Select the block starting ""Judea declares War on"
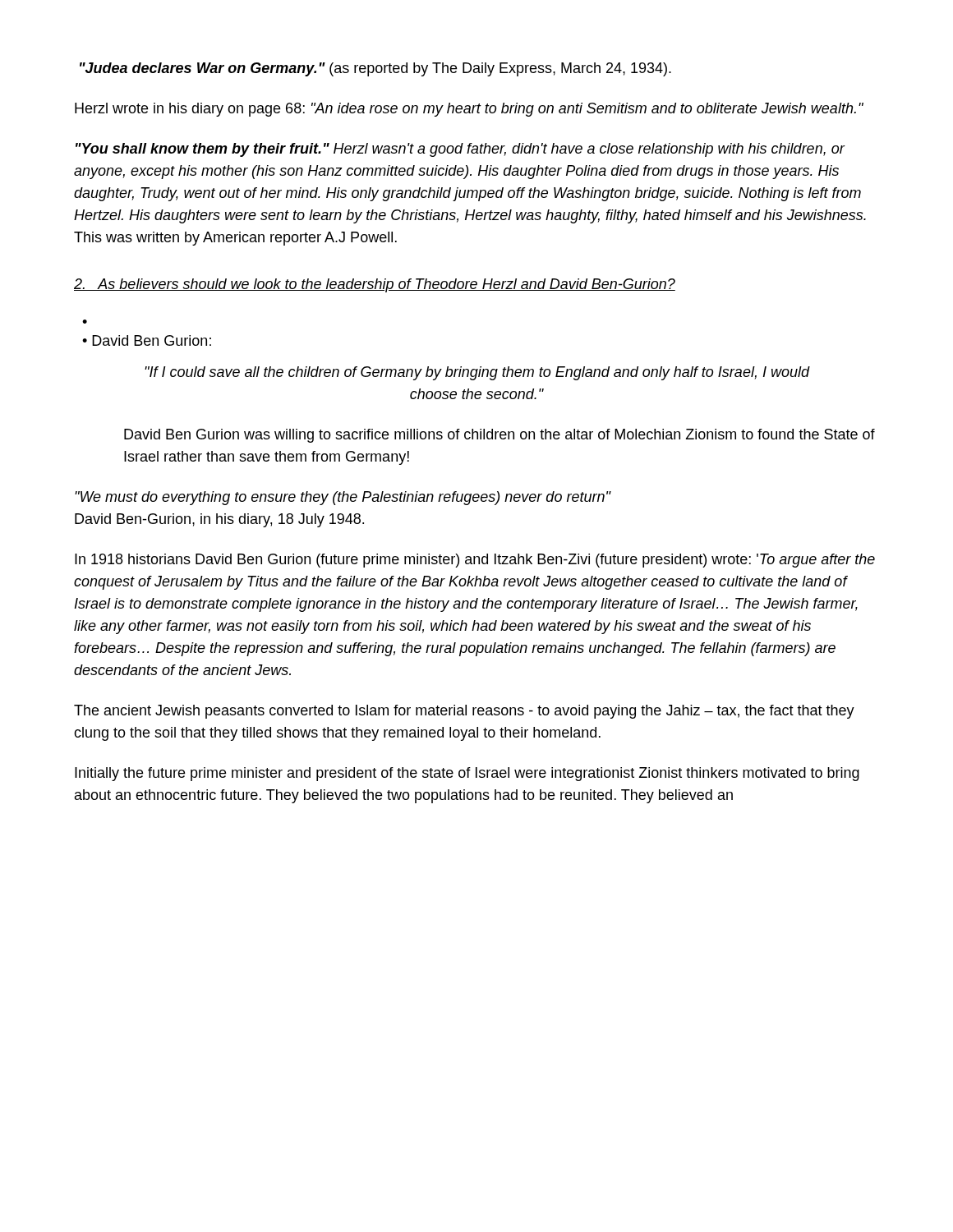Screen dimensions: 1232x953 373,68
